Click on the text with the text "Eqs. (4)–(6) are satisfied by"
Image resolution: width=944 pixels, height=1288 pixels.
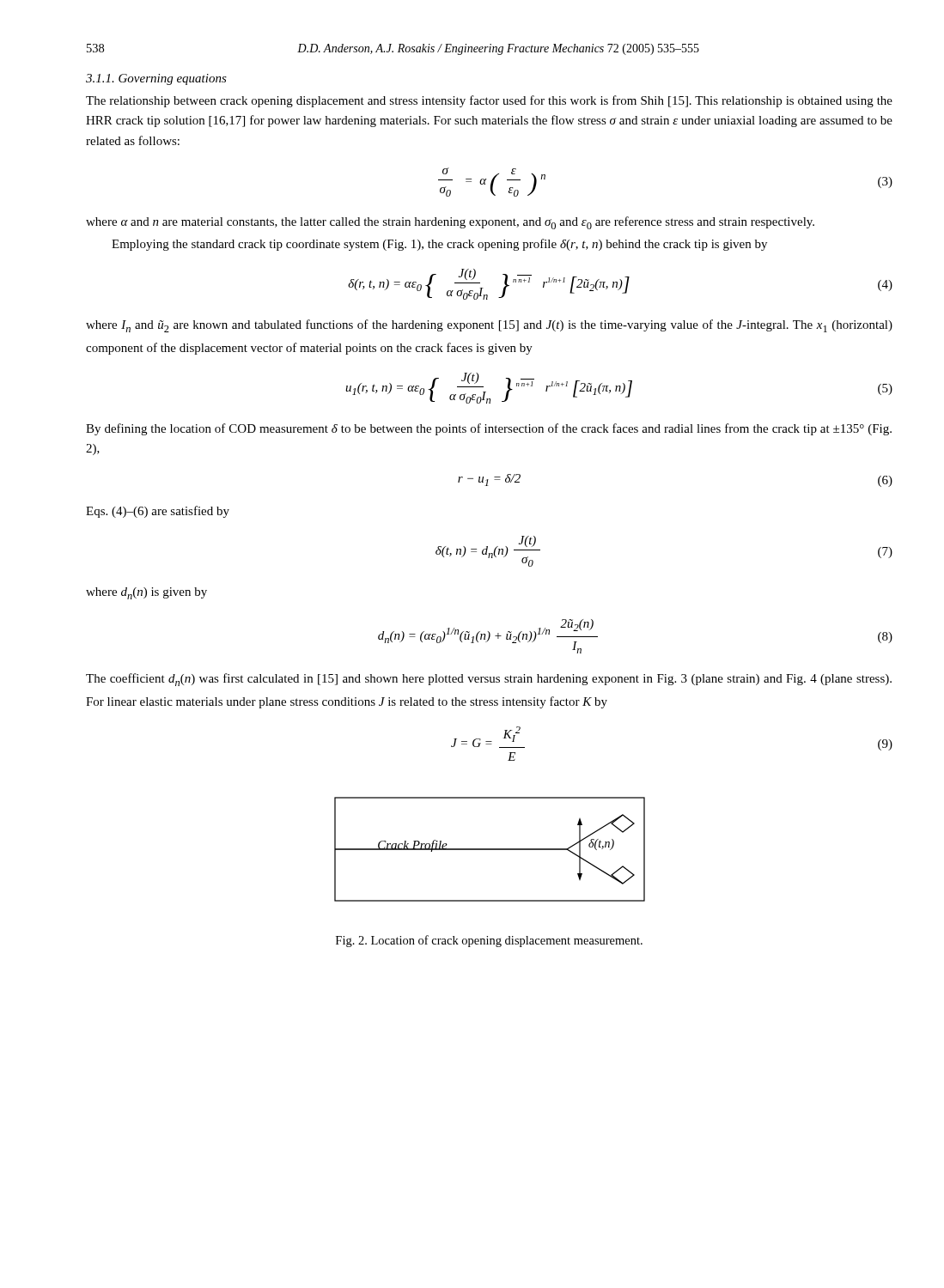(158, 512)
